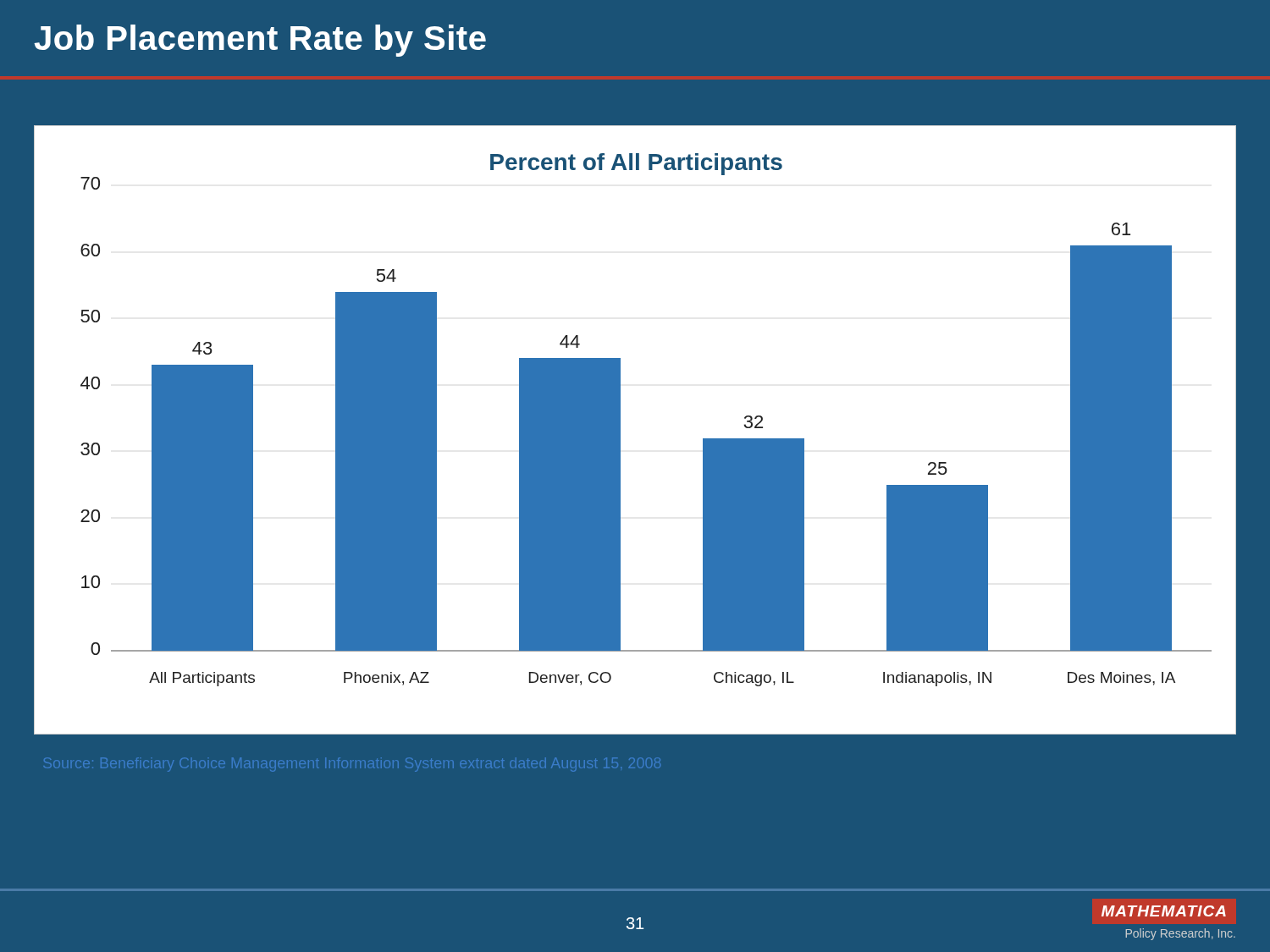1270x952 pixels.
Task: Find the text starting "Job Placement Rate by"
Action: (261, 38)
